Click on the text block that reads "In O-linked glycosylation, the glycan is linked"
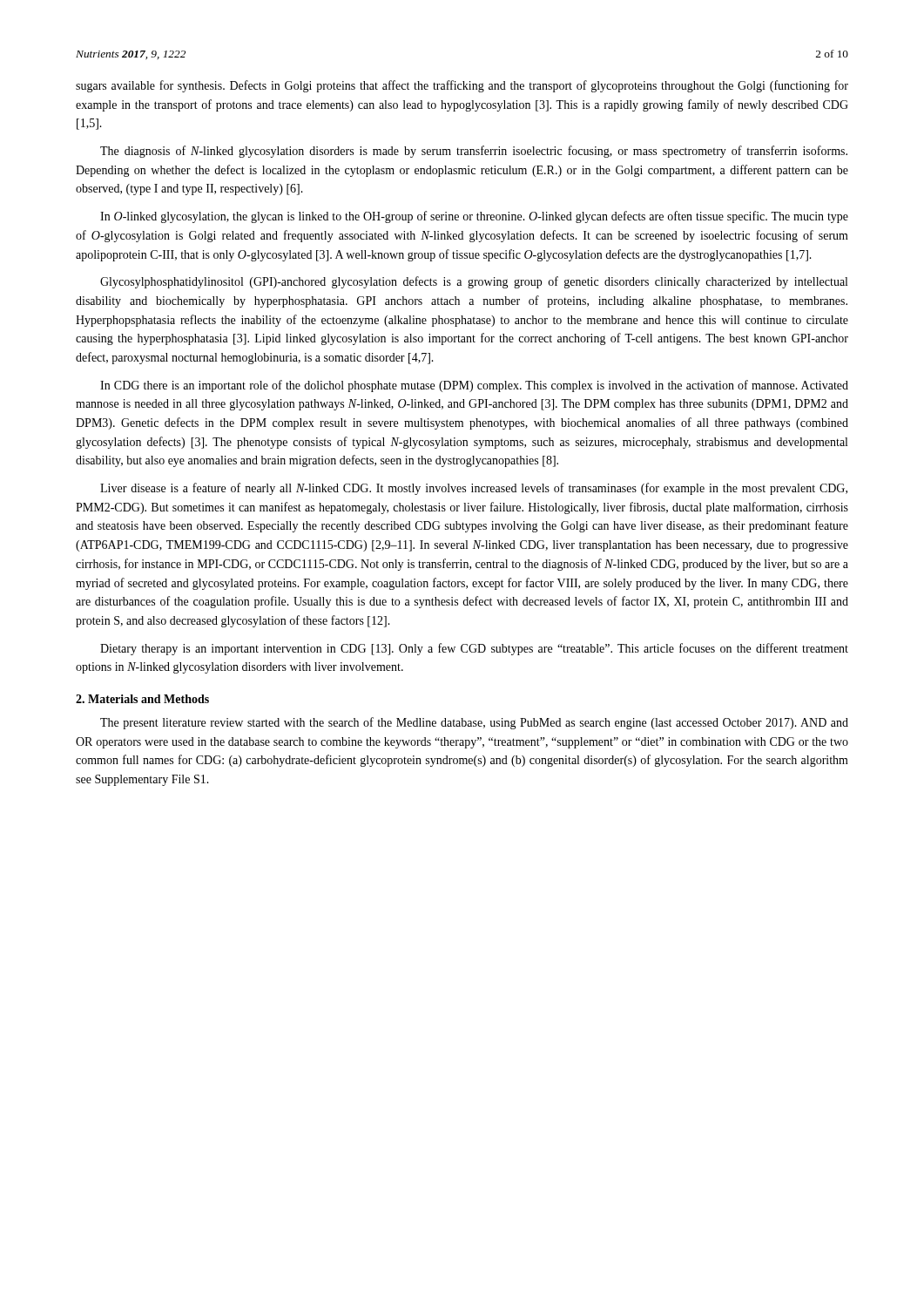 pos(462,236)
